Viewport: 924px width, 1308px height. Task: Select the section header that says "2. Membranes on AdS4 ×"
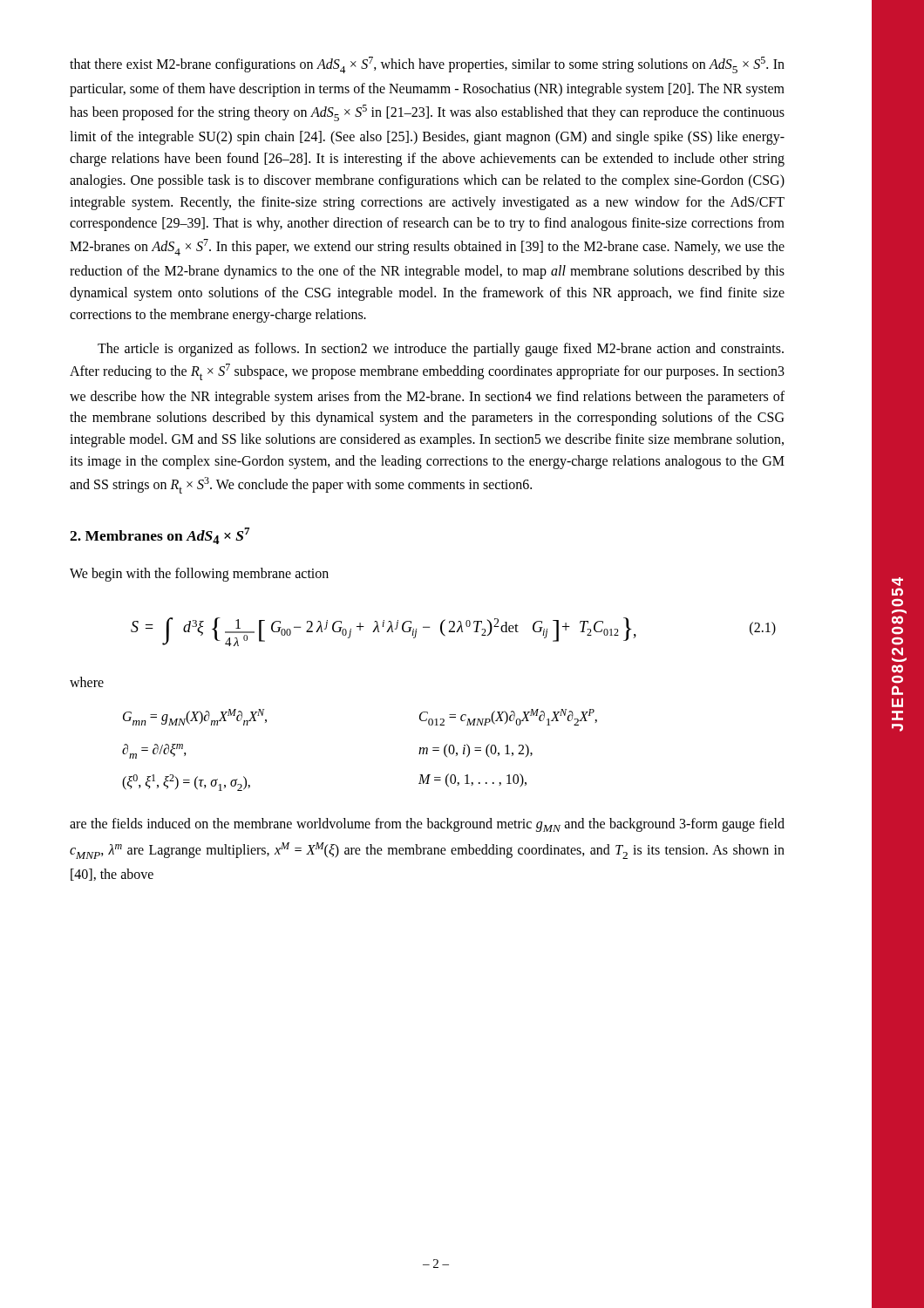(160, 536)
